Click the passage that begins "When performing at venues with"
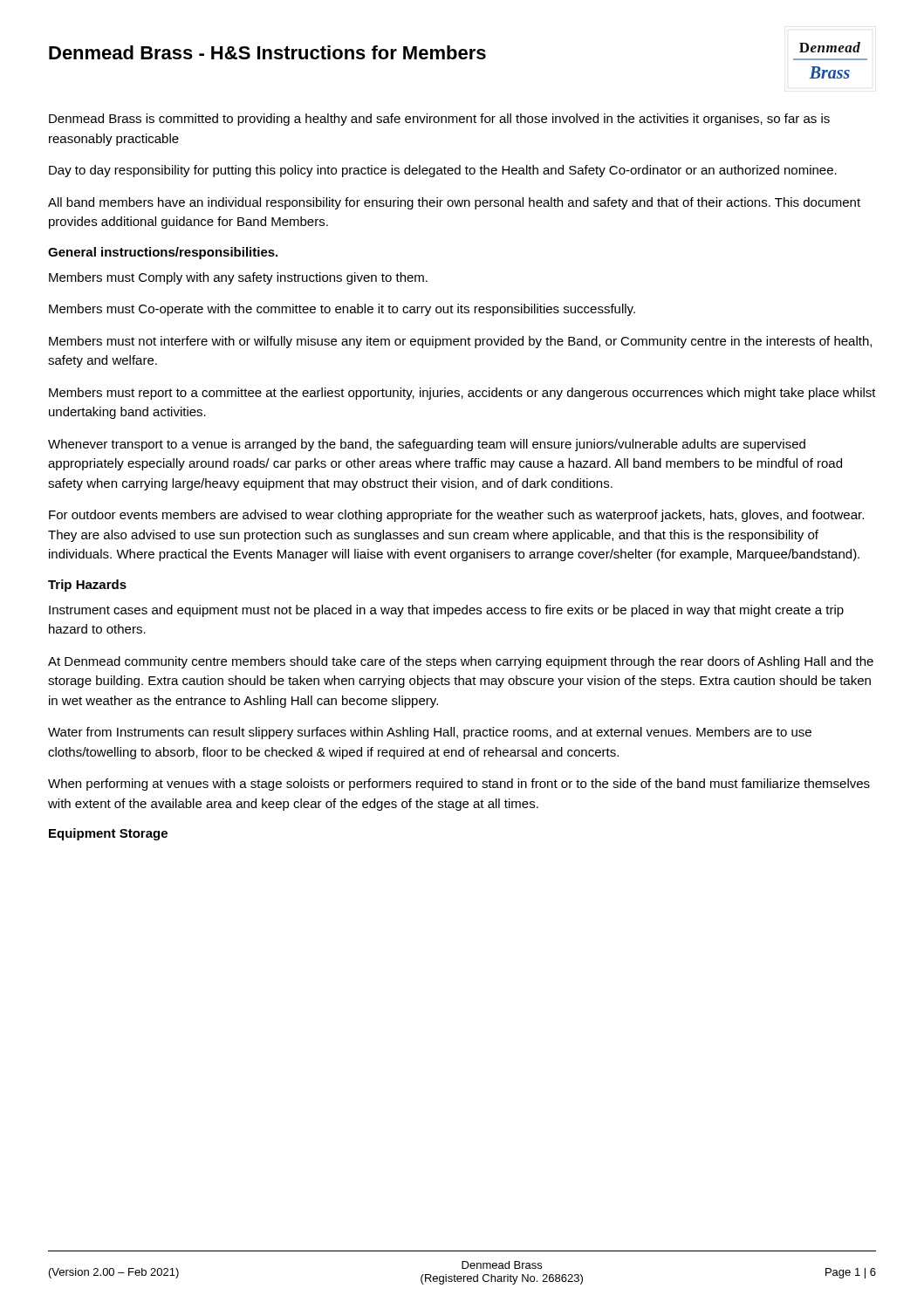This screenshot has width=924, height=1309. tap(459, 793)
